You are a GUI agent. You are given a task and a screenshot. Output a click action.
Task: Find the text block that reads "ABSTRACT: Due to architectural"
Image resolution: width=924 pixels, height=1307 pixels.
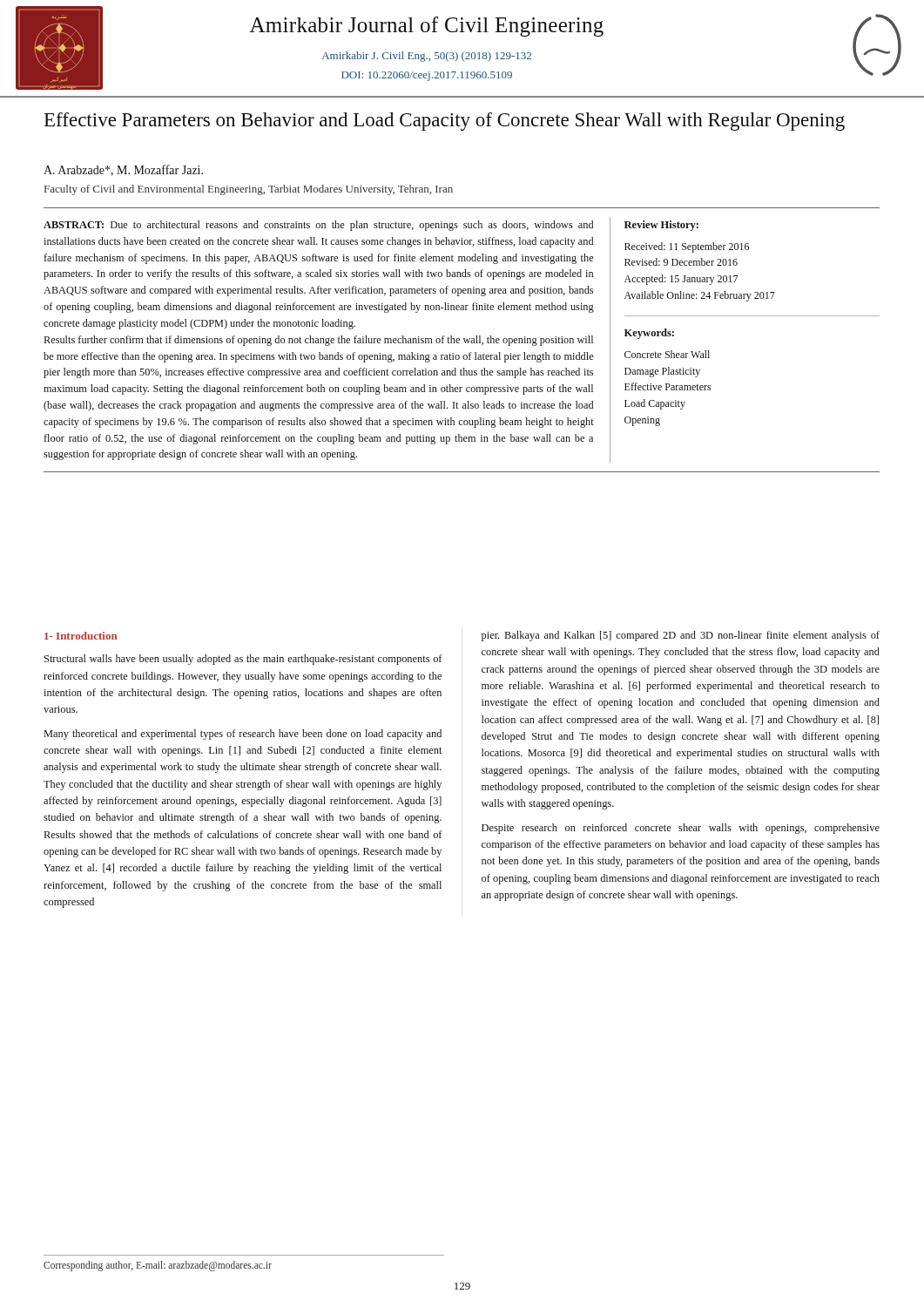tap(319, 339)
